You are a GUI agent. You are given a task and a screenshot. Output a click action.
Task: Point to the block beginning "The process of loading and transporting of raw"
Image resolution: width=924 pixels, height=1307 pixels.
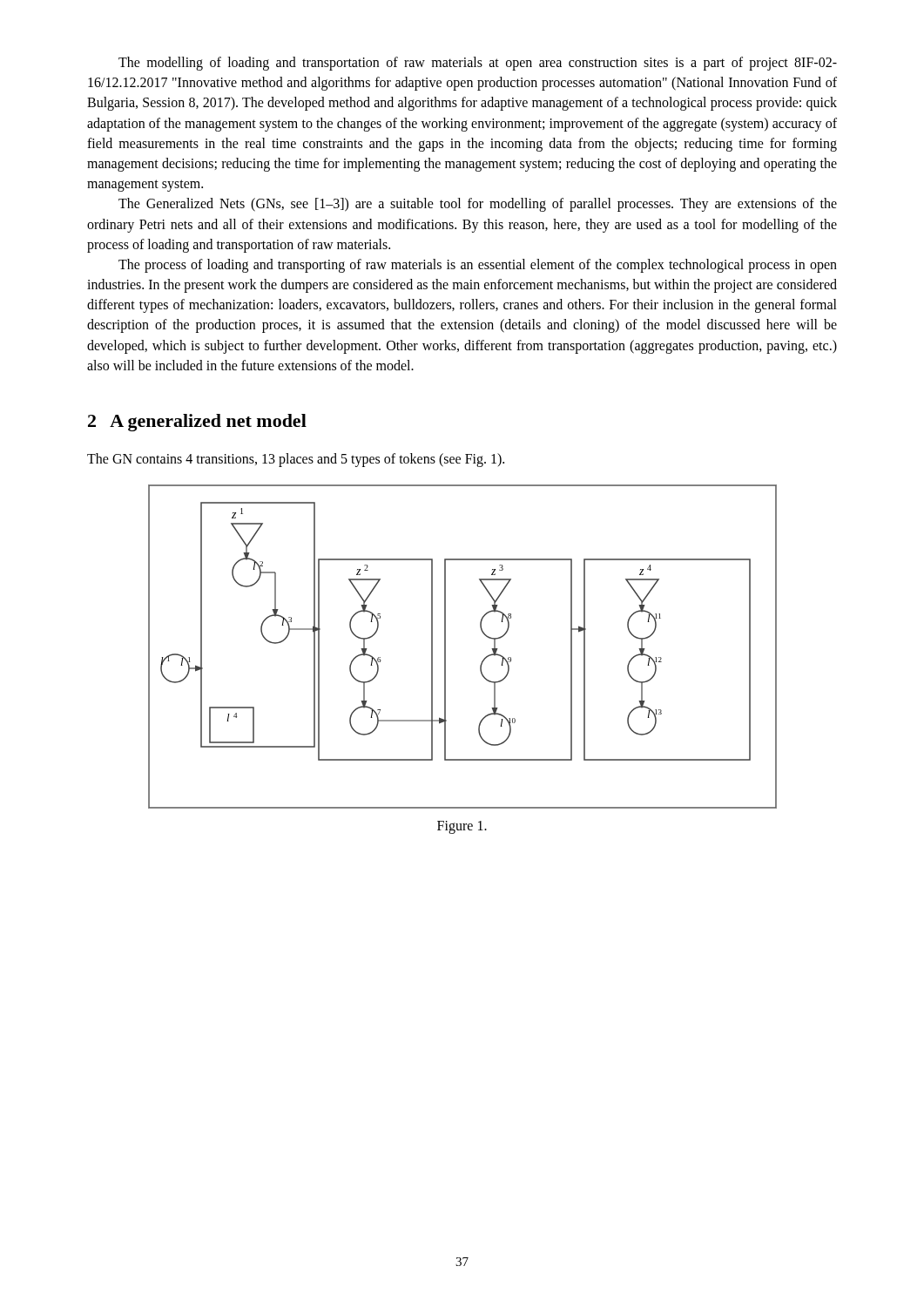point(462,315)
